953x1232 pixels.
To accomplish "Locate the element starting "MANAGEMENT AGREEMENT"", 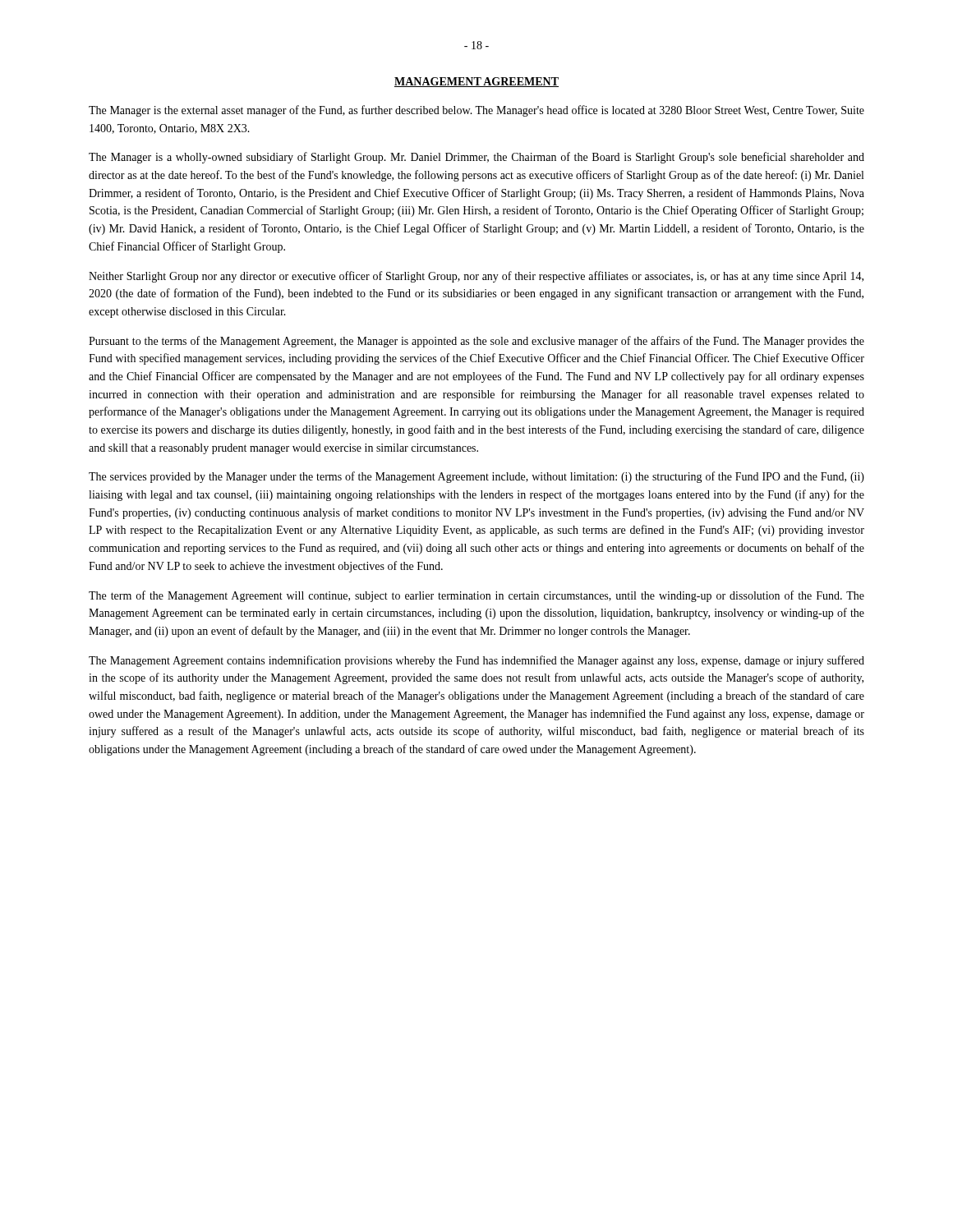I will 476,82.
